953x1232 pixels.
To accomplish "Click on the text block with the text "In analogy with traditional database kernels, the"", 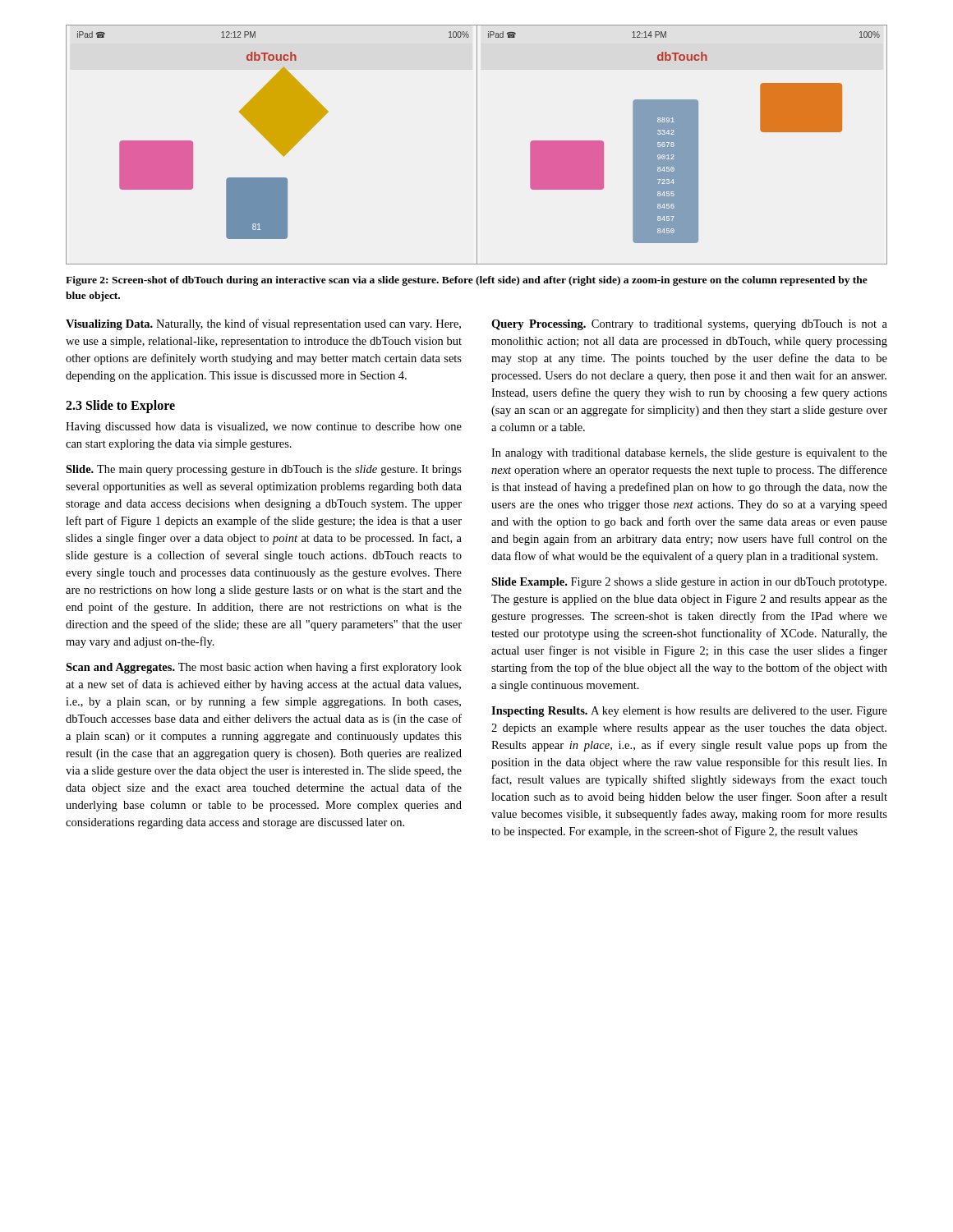I will (689, 504).
